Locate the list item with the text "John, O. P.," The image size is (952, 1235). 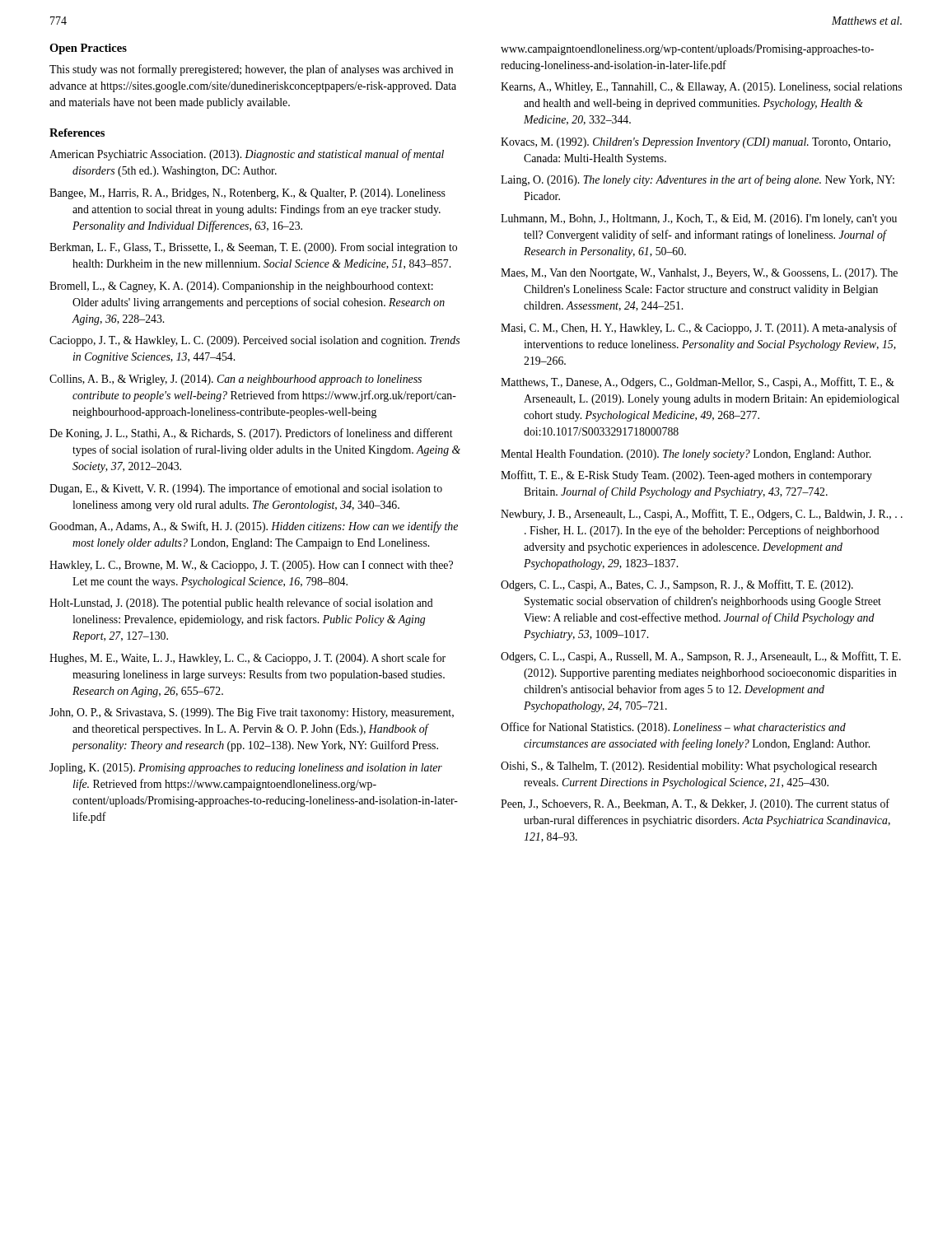click(x=252, y=729)
